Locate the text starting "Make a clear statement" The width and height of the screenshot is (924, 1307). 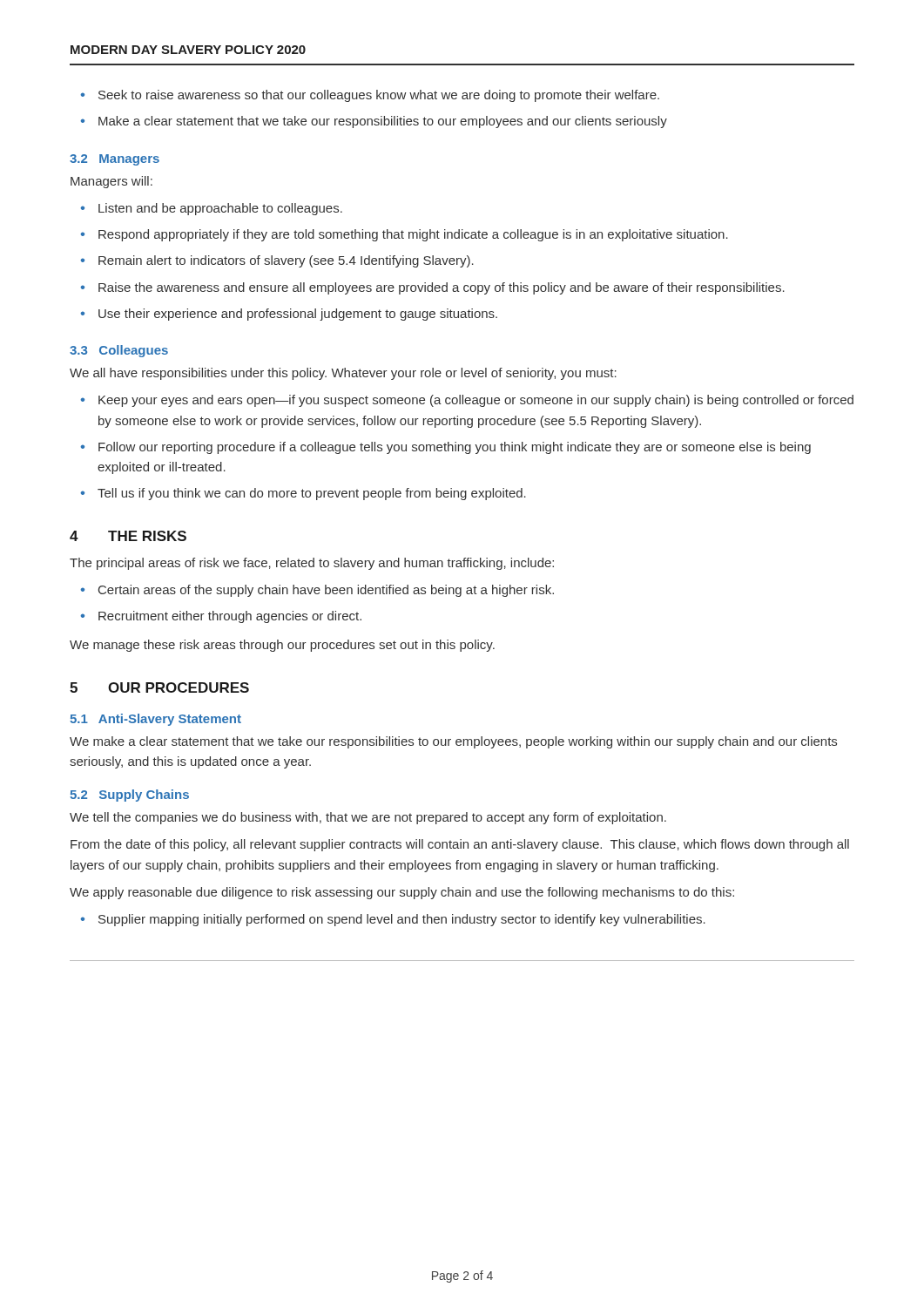(x=382, y=121)
